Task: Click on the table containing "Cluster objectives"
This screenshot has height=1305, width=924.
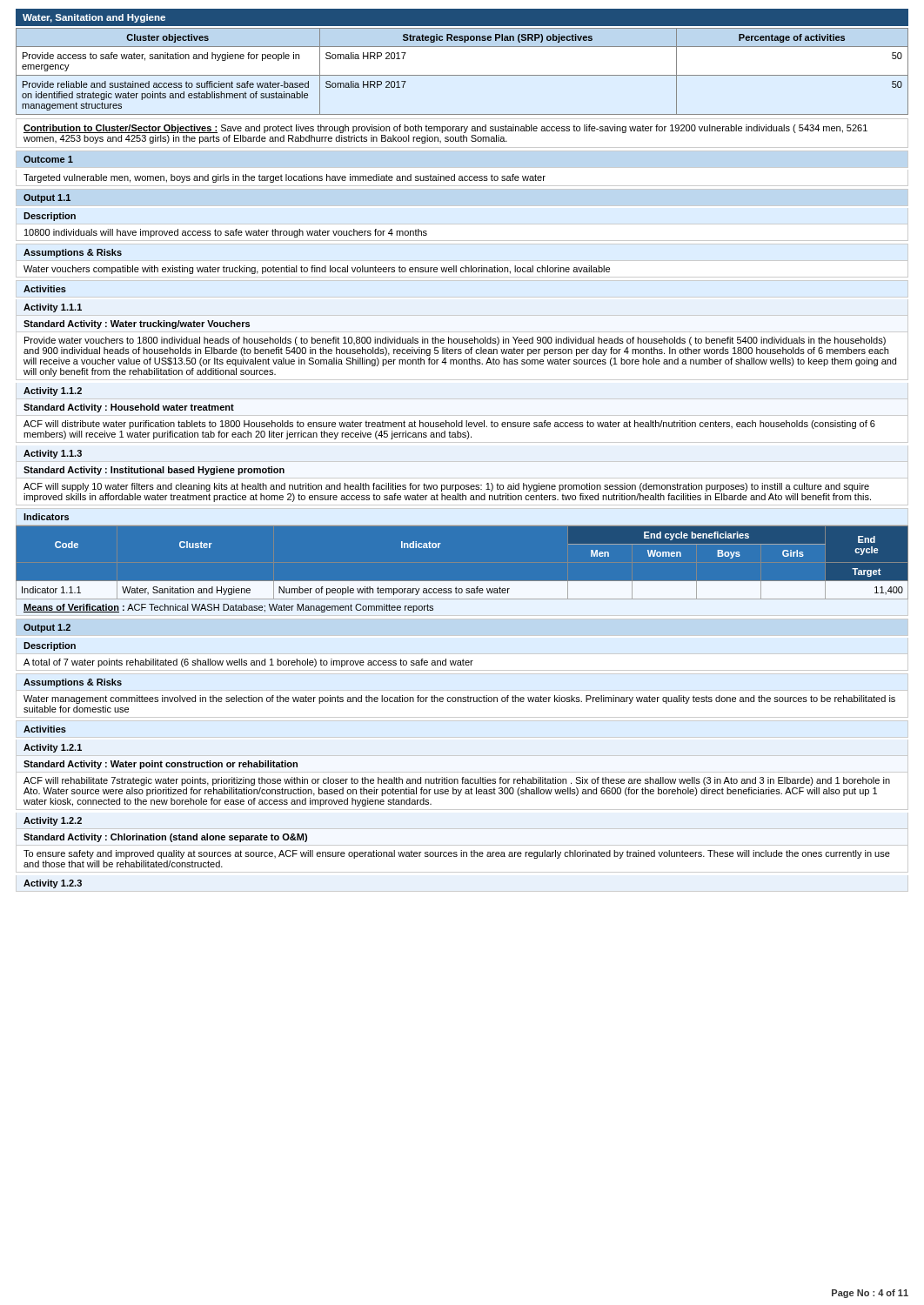Action: coord(462,71)
